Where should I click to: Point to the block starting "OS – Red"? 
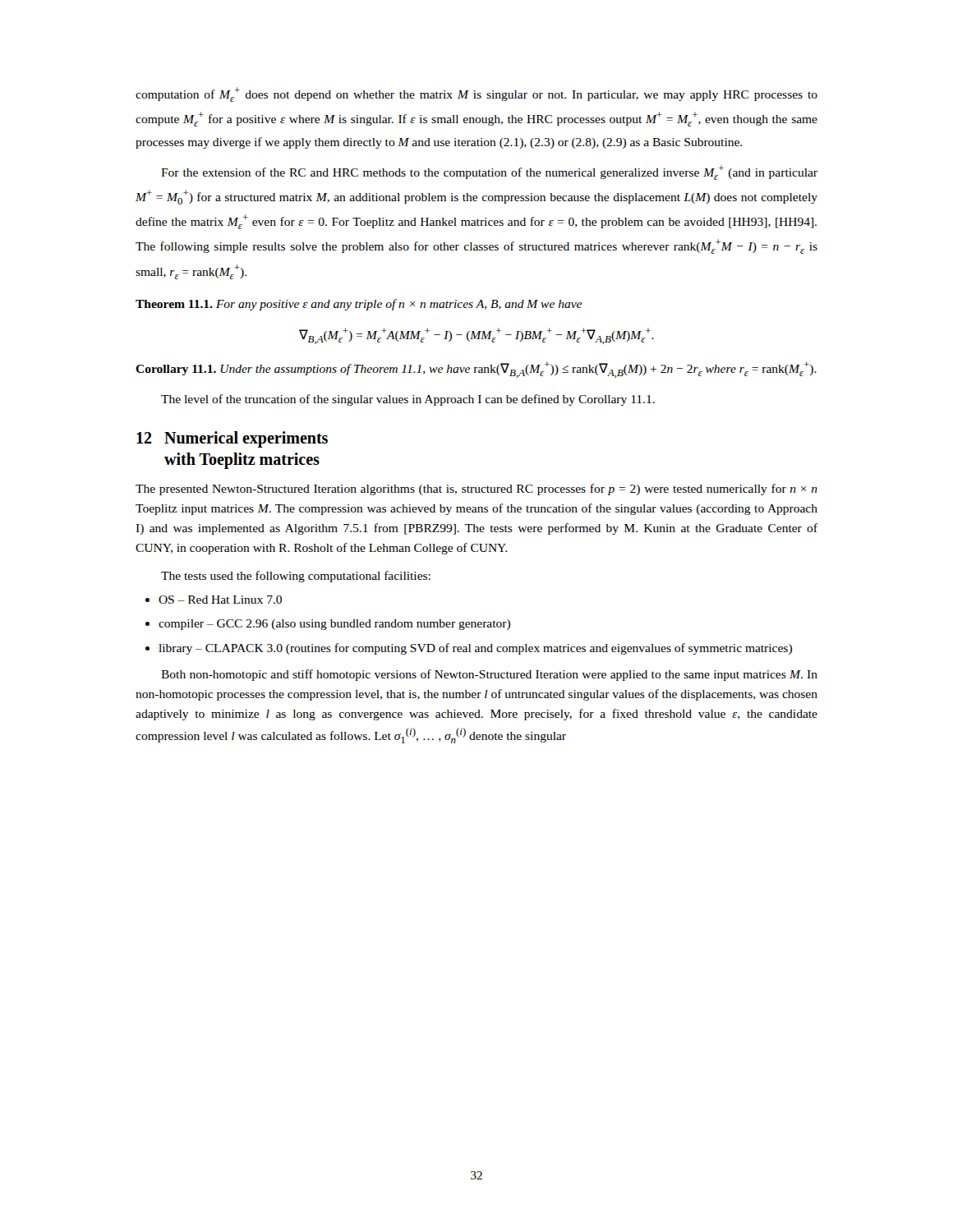(220, 600)
